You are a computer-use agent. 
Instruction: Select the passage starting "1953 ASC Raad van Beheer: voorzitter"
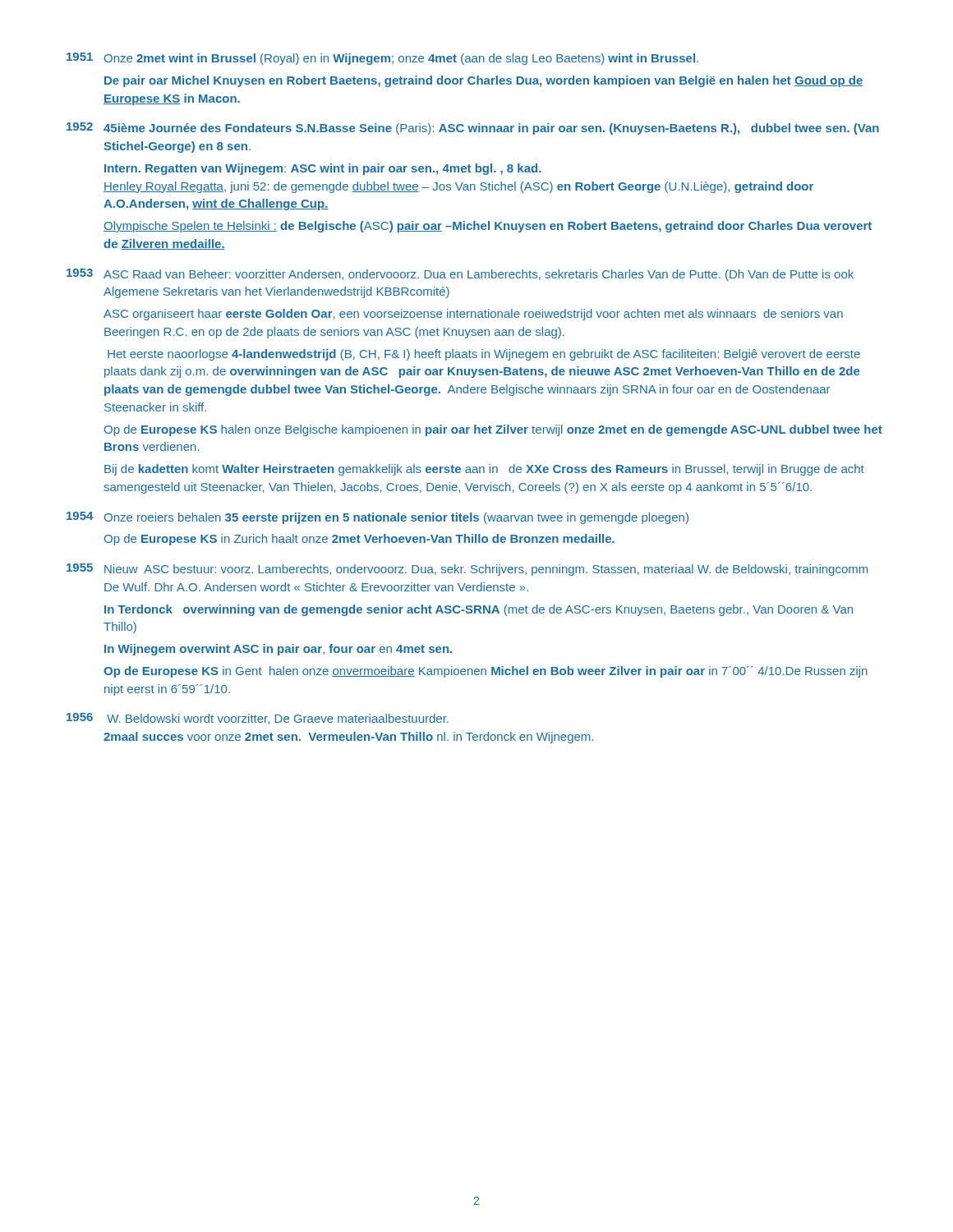(x=476, y=382)
